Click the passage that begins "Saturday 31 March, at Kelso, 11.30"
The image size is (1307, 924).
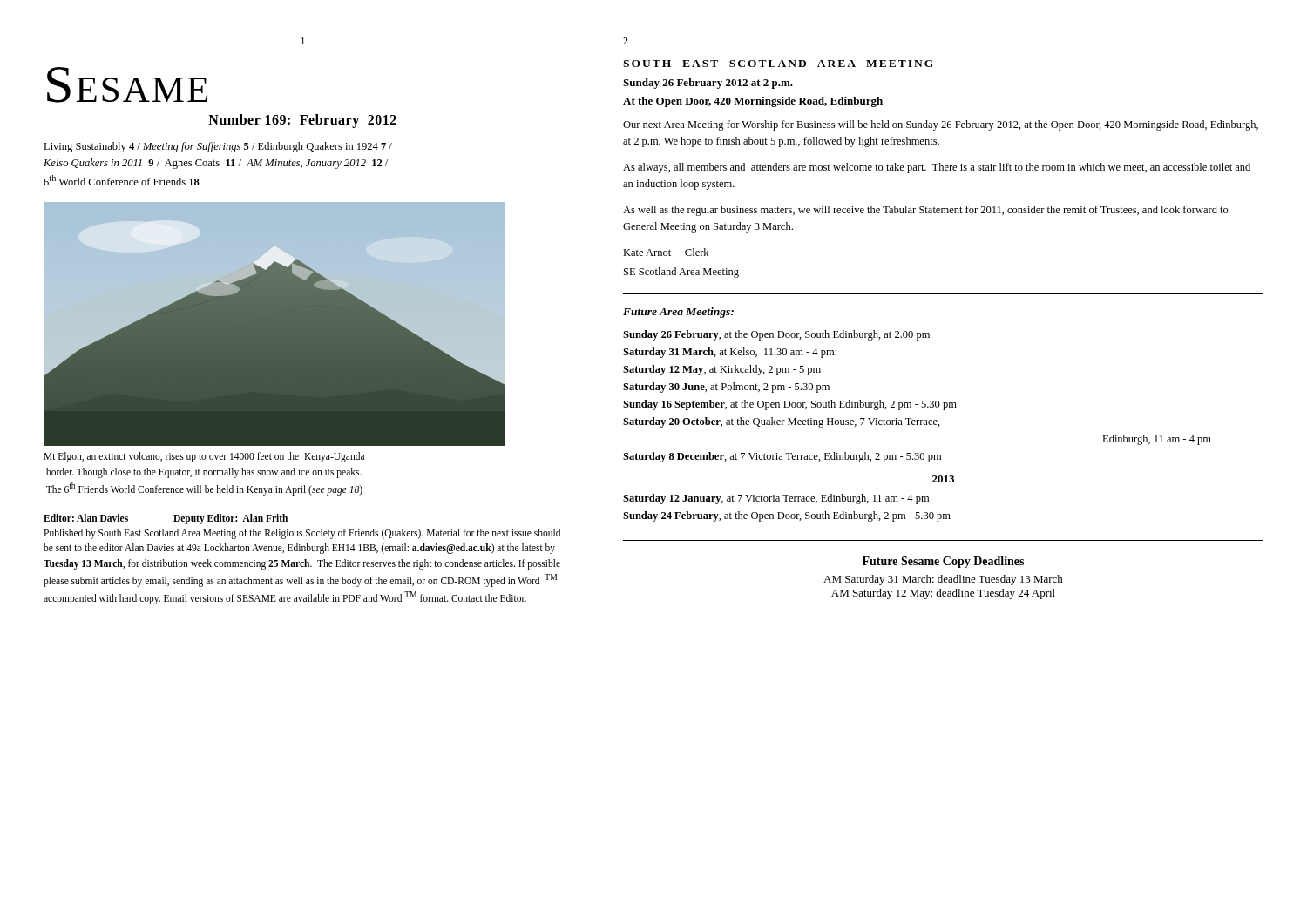730,352
